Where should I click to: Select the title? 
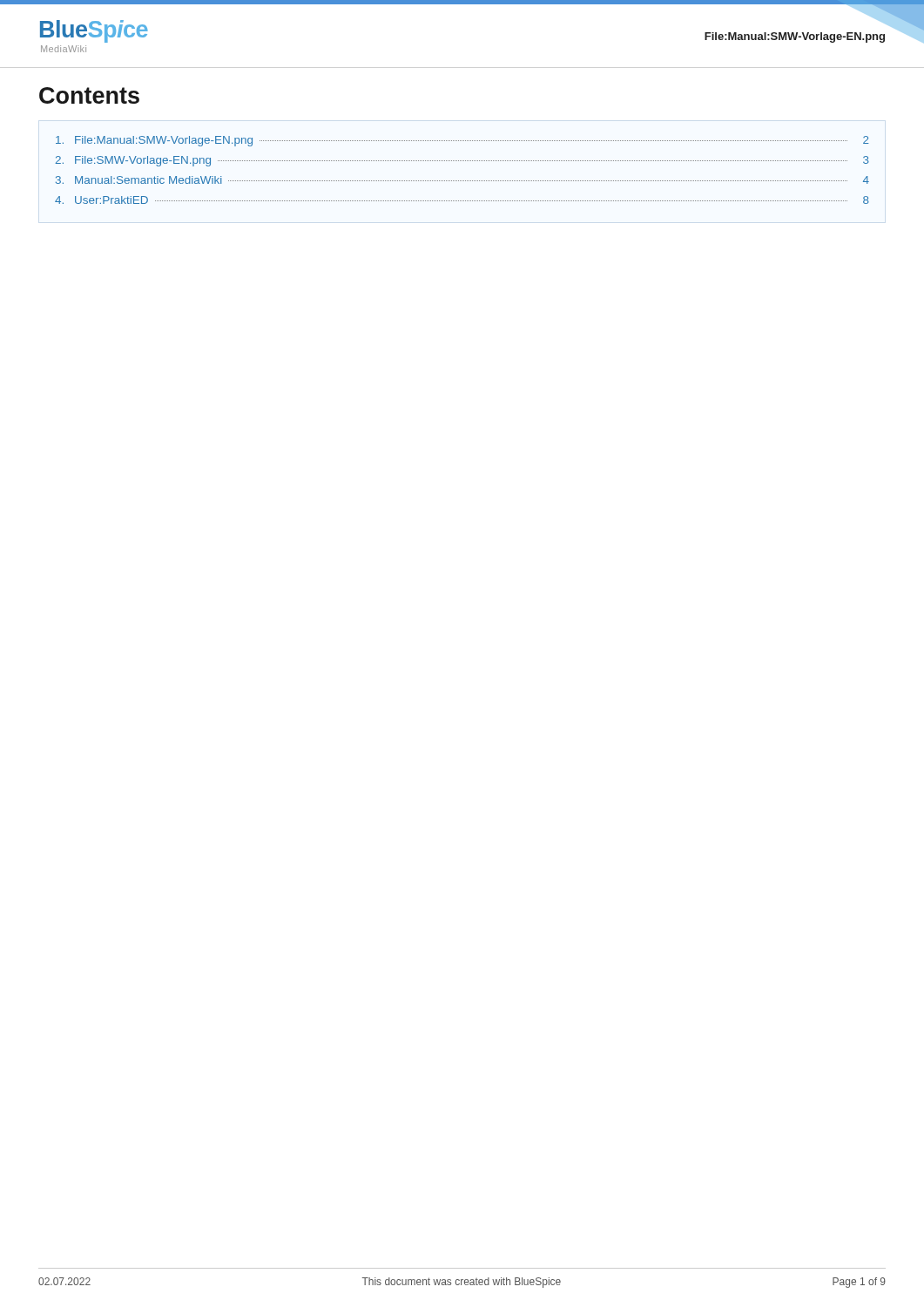pyautogui.click(x=89, y=96)
